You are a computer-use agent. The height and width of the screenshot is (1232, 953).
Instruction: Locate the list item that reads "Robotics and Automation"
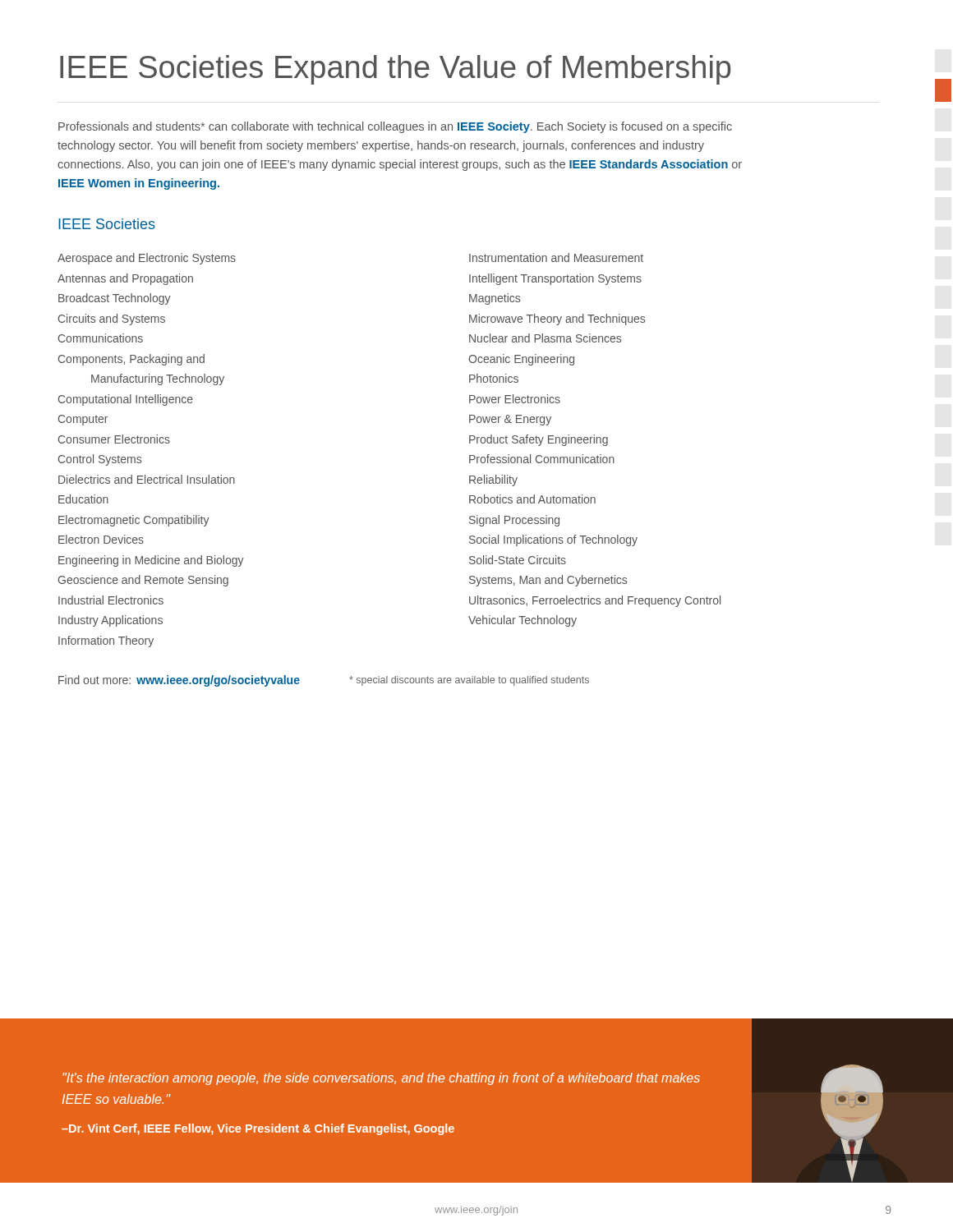click(532, 499)
